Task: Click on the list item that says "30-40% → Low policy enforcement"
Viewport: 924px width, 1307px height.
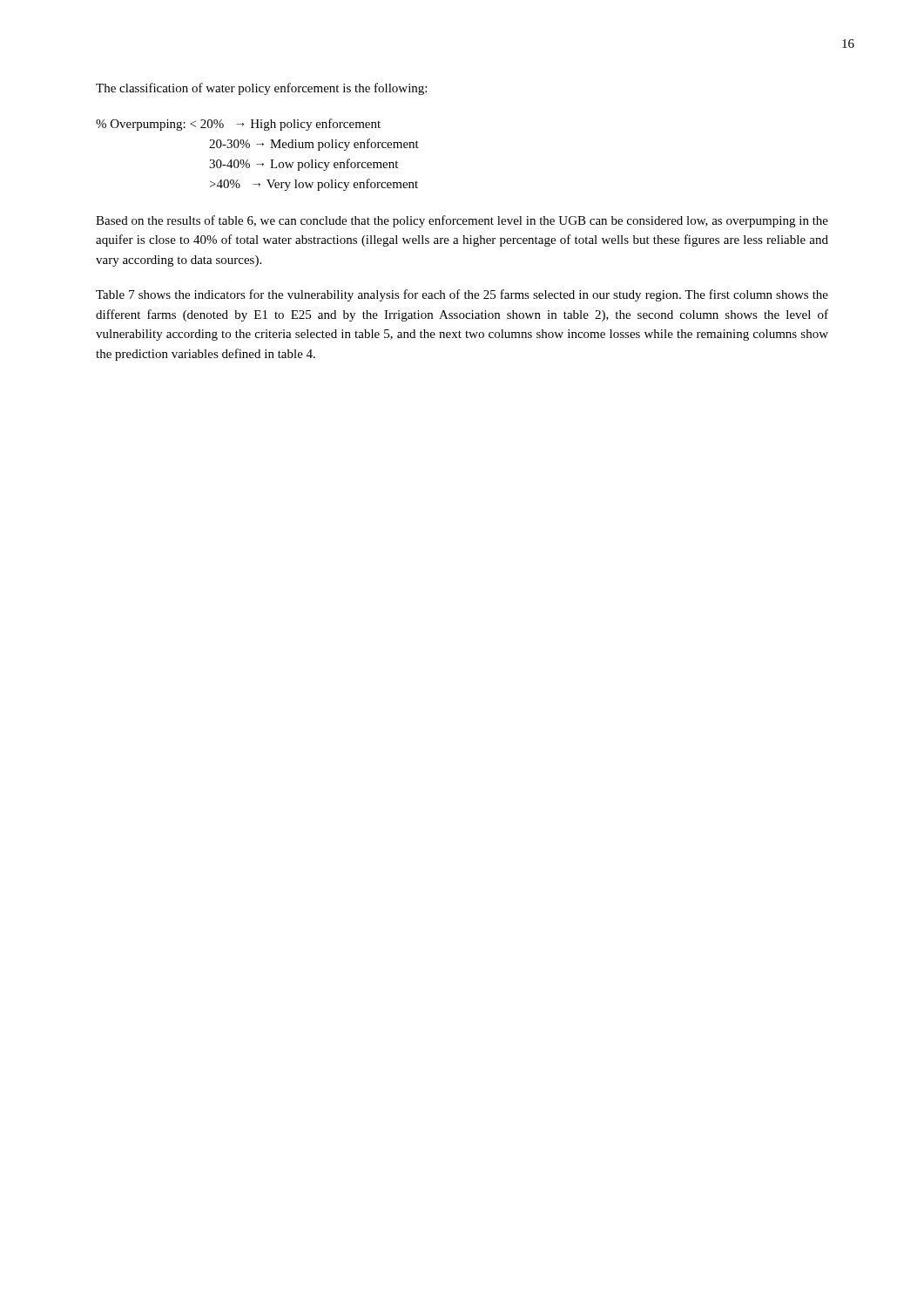Action: coord(304,164)
